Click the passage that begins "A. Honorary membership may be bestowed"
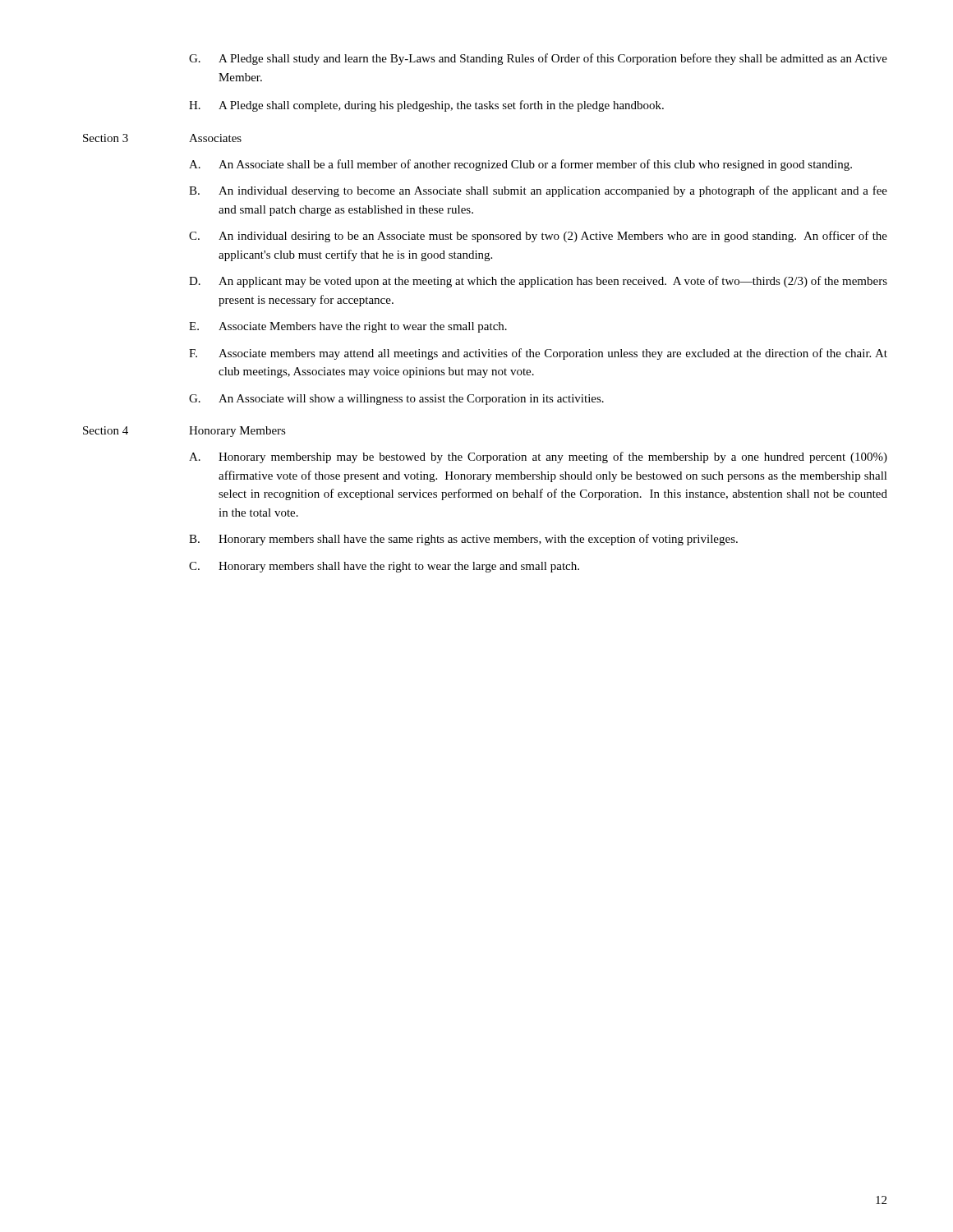 coord(538,485)
